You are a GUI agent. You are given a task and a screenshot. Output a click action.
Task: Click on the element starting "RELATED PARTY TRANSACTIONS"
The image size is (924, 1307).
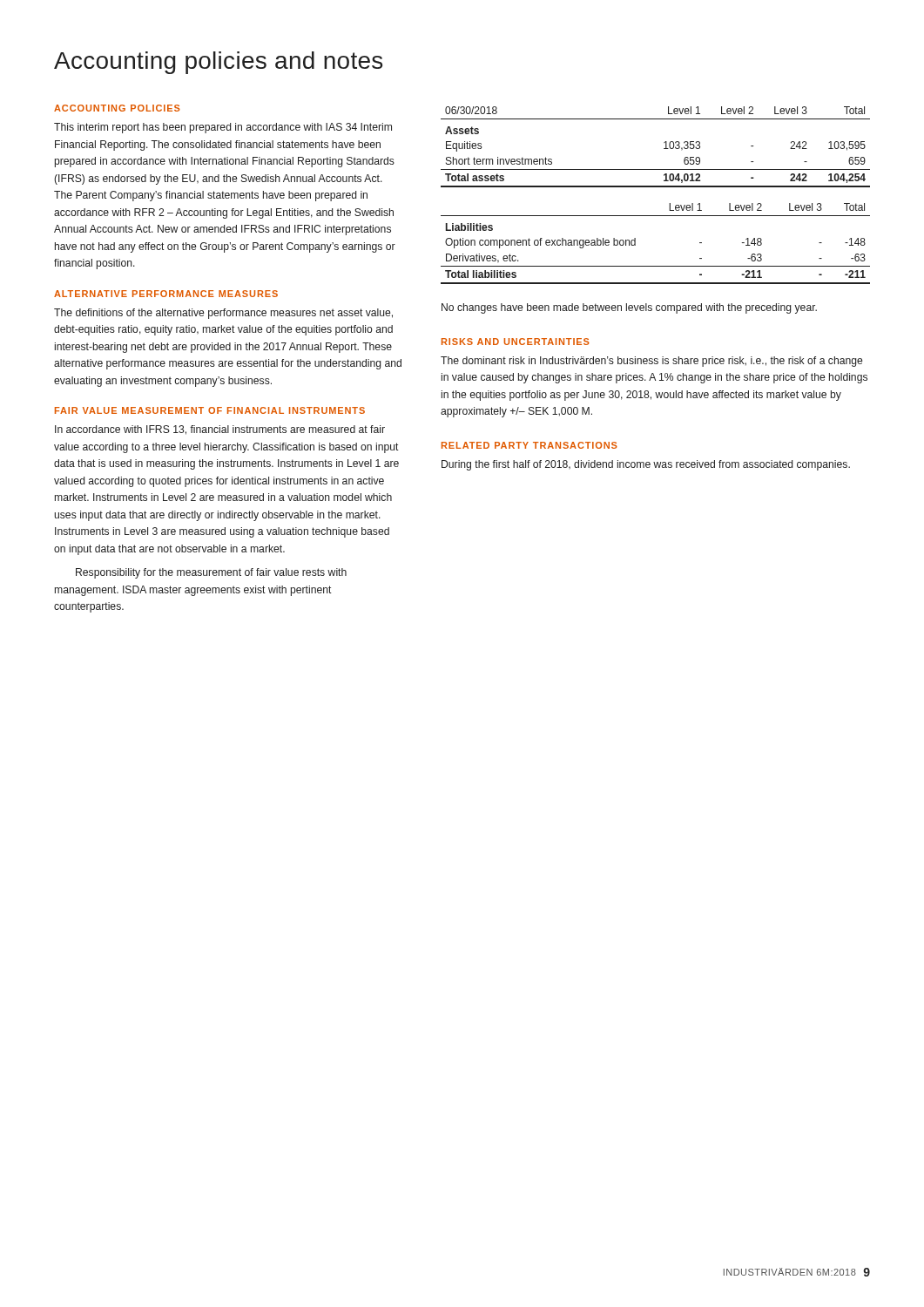[529, 445]
